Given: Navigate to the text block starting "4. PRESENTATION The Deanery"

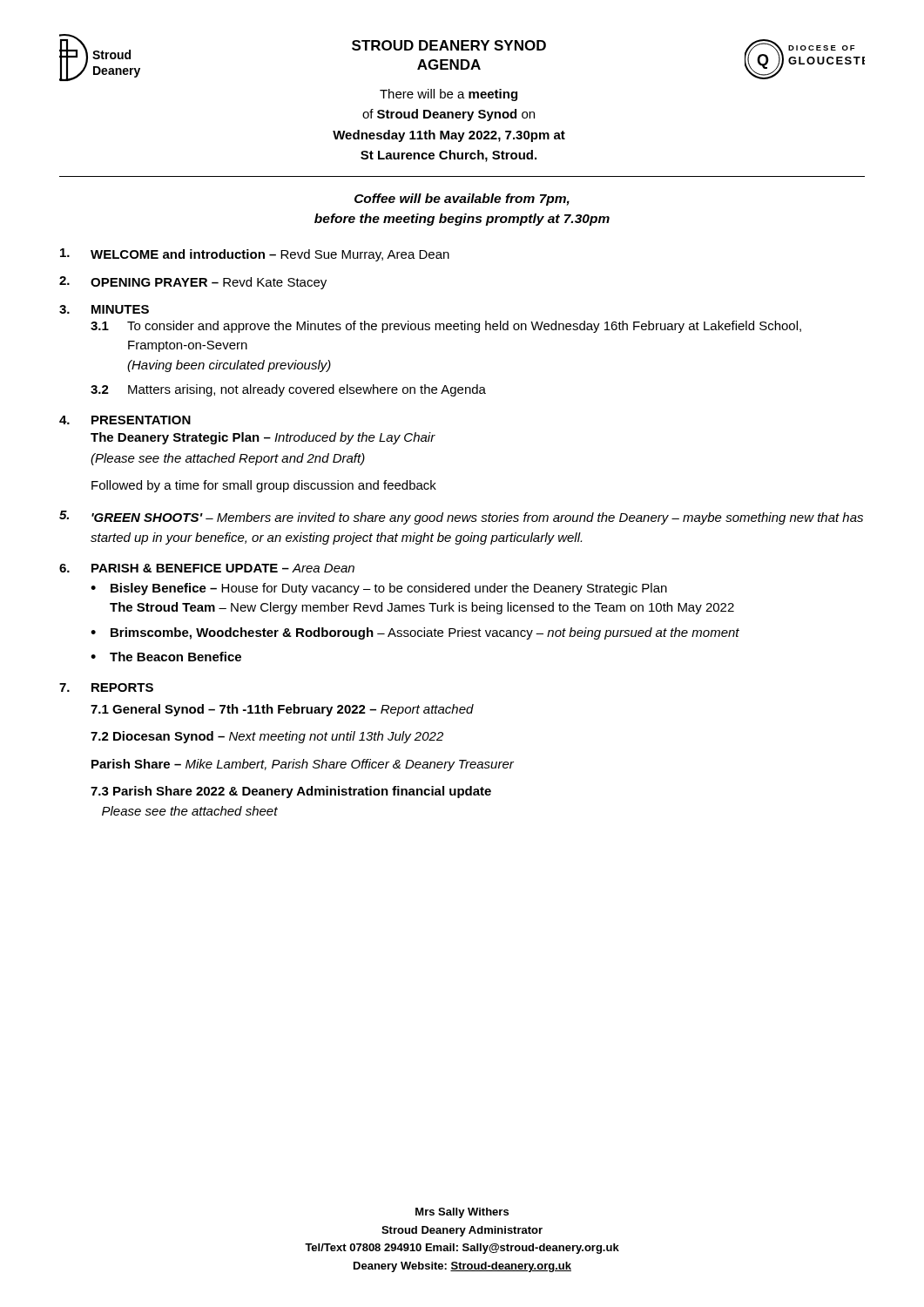Looking at the screenshot, I should [125, 420].
